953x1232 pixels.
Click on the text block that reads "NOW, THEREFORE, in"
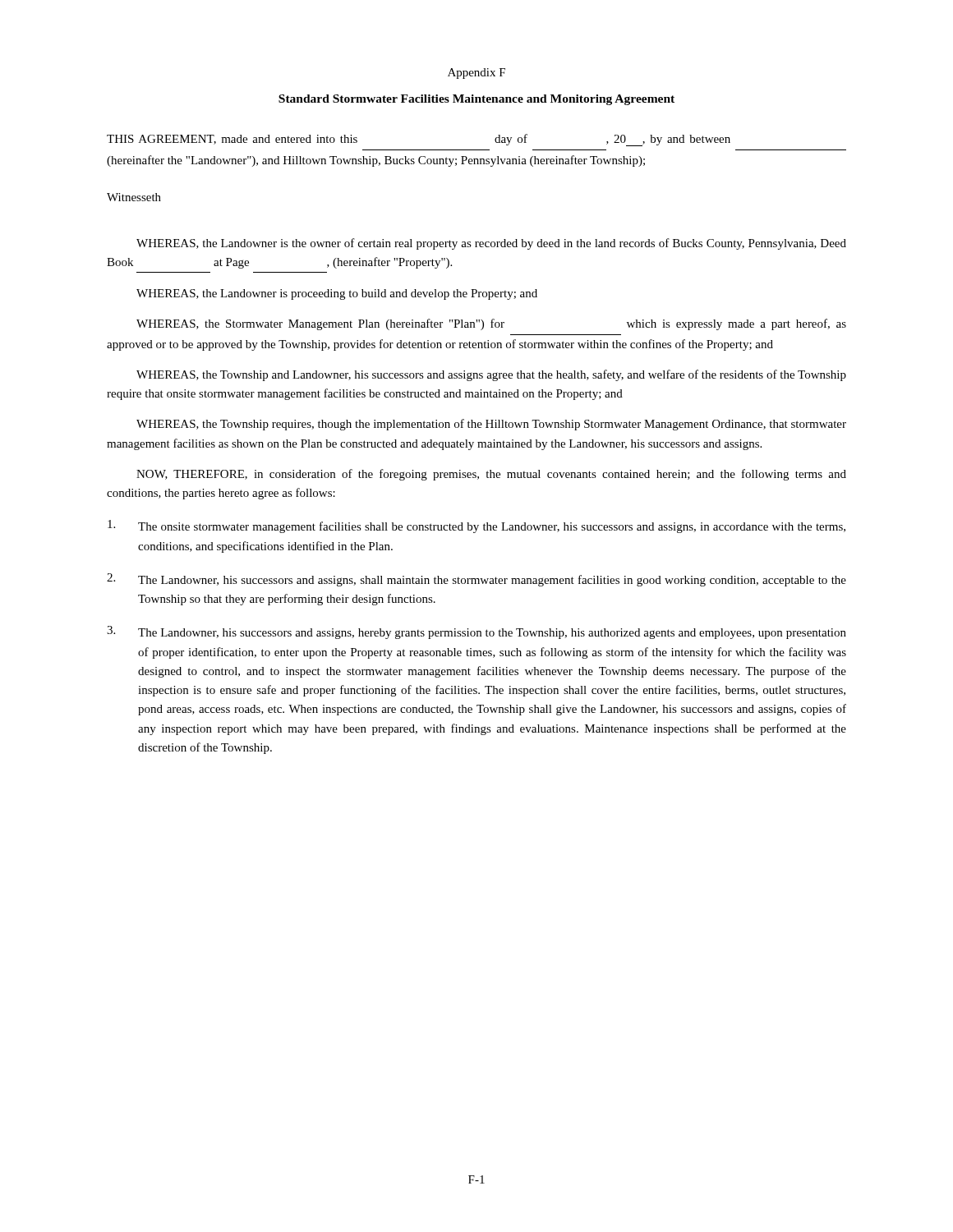(x=476, y=483)
